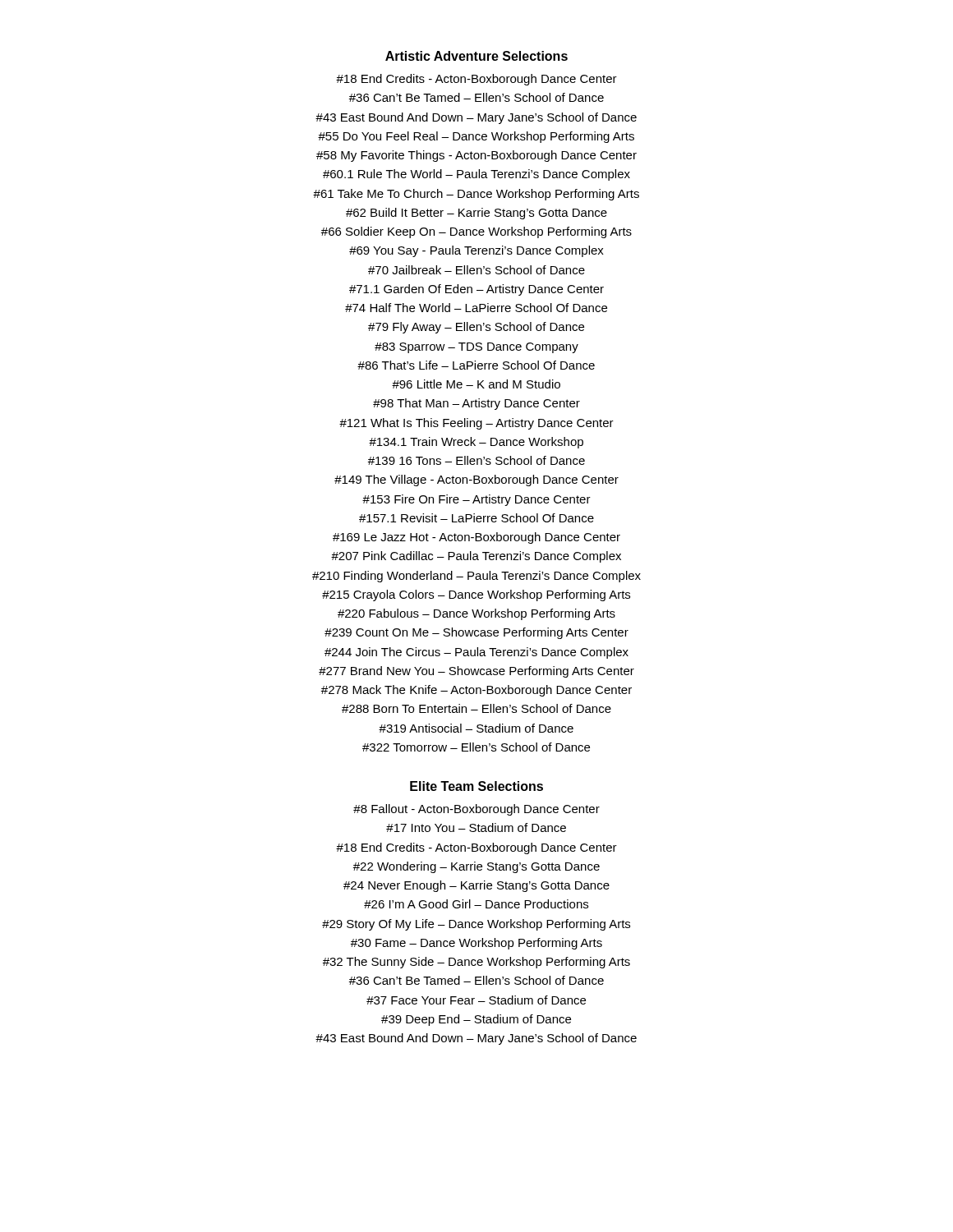Select the list item that reads "#55 Do You Feel"
The width and height of the screenshot is (953, 1232).
tap(476, 136)
